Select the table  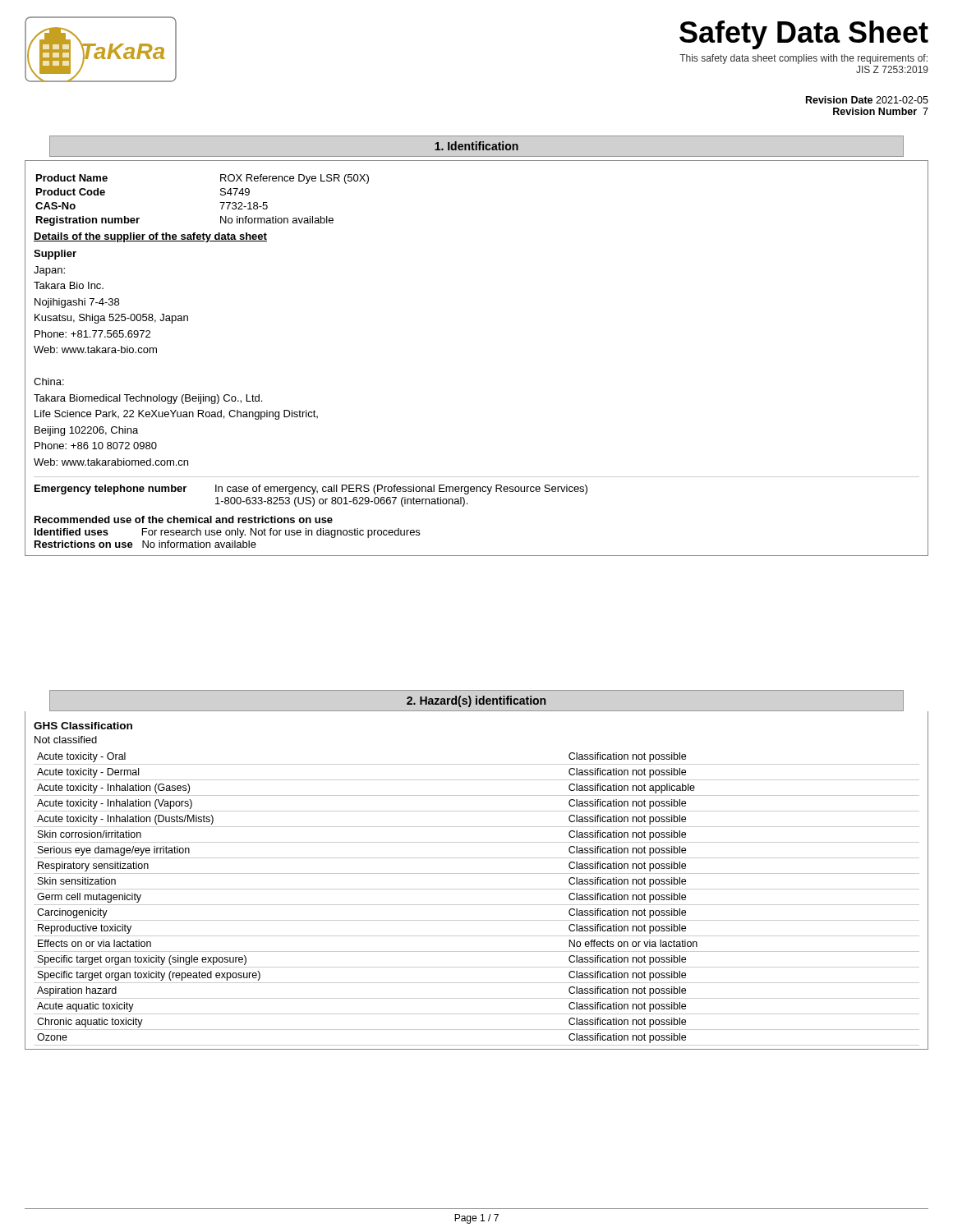(476, 897)
